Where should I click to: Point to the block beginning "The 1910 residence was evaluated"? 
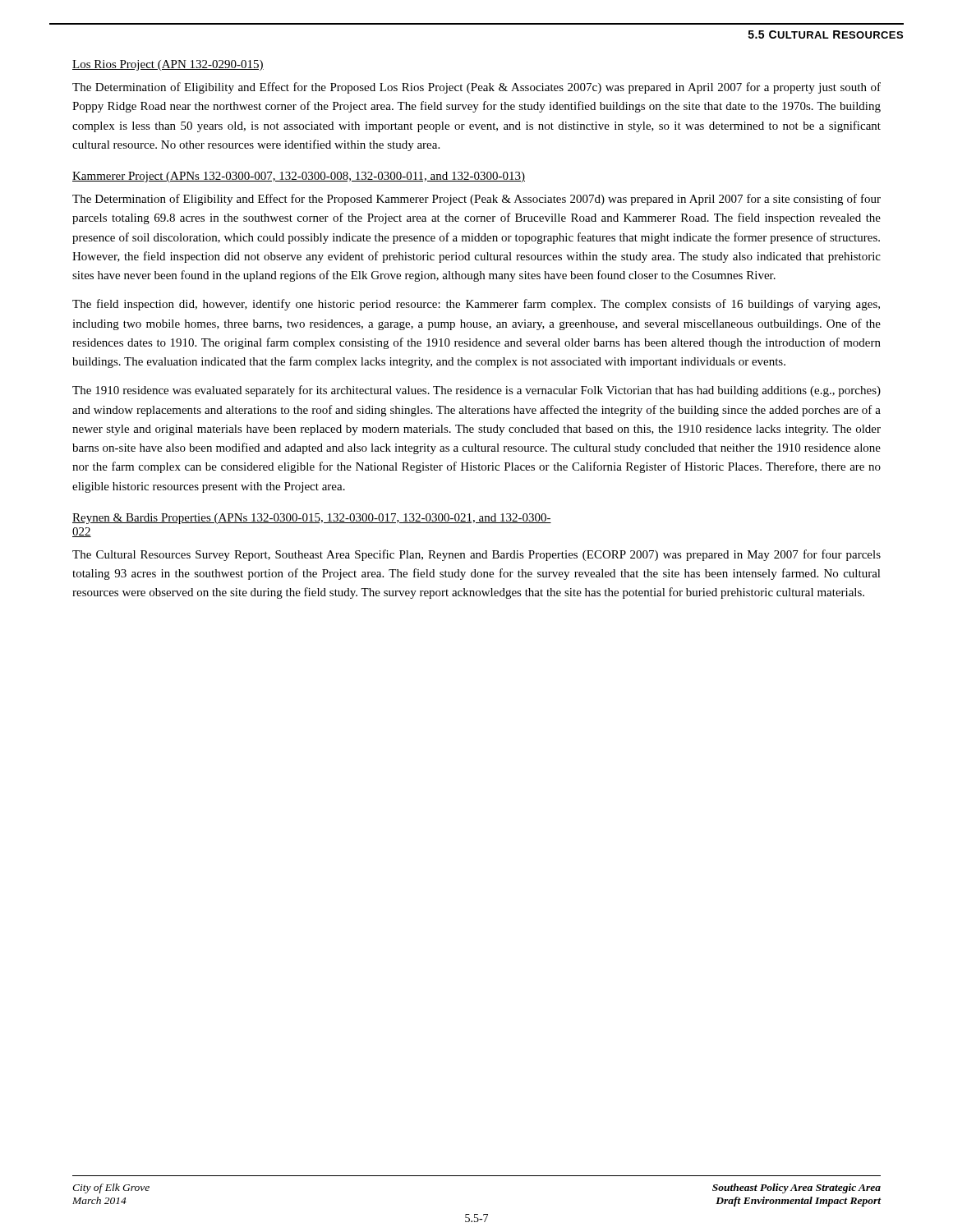[476, 438]
